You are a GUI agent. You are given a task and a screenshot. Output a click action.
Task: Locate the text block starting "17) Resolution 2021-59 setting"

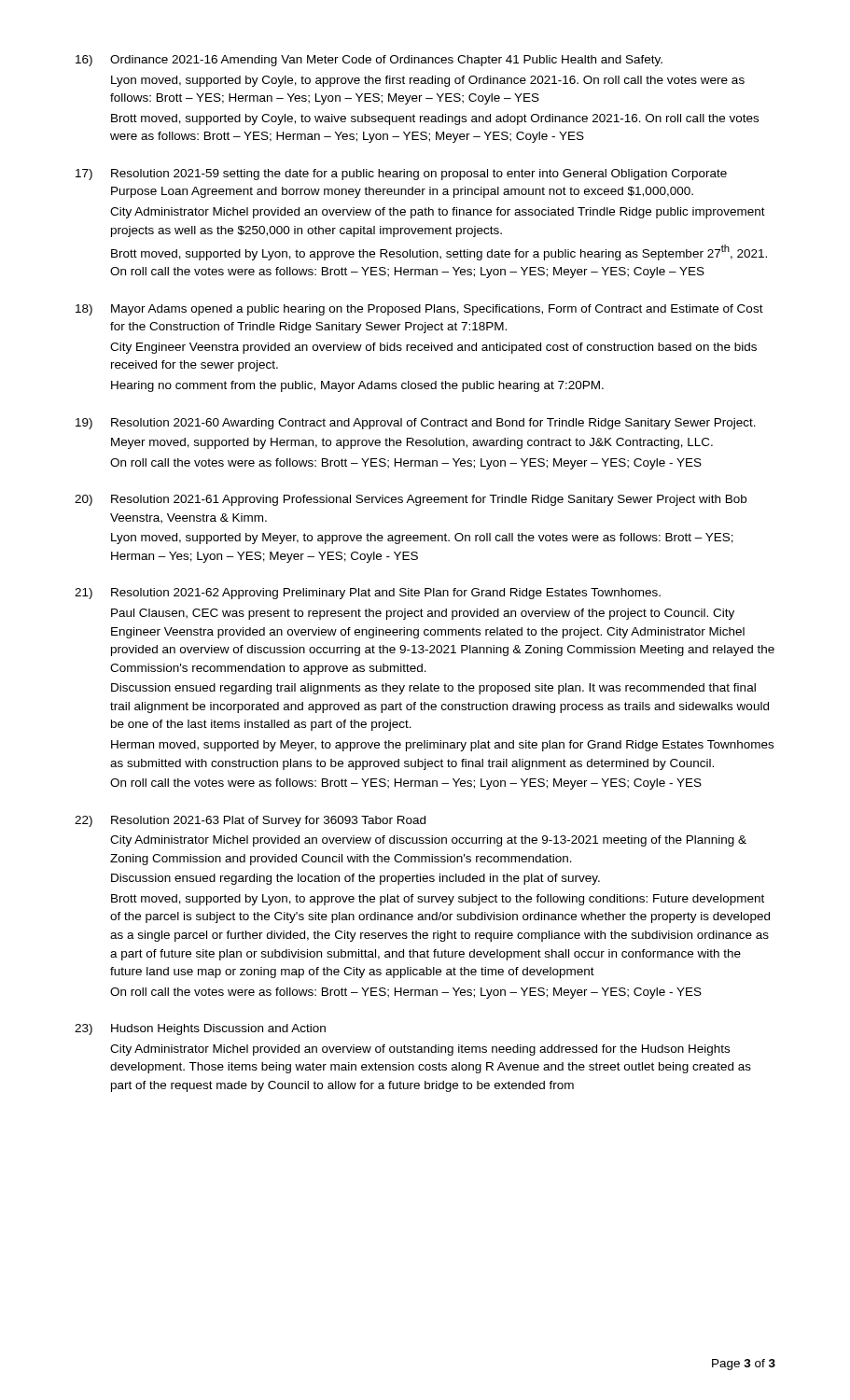(x=425, y=223)
